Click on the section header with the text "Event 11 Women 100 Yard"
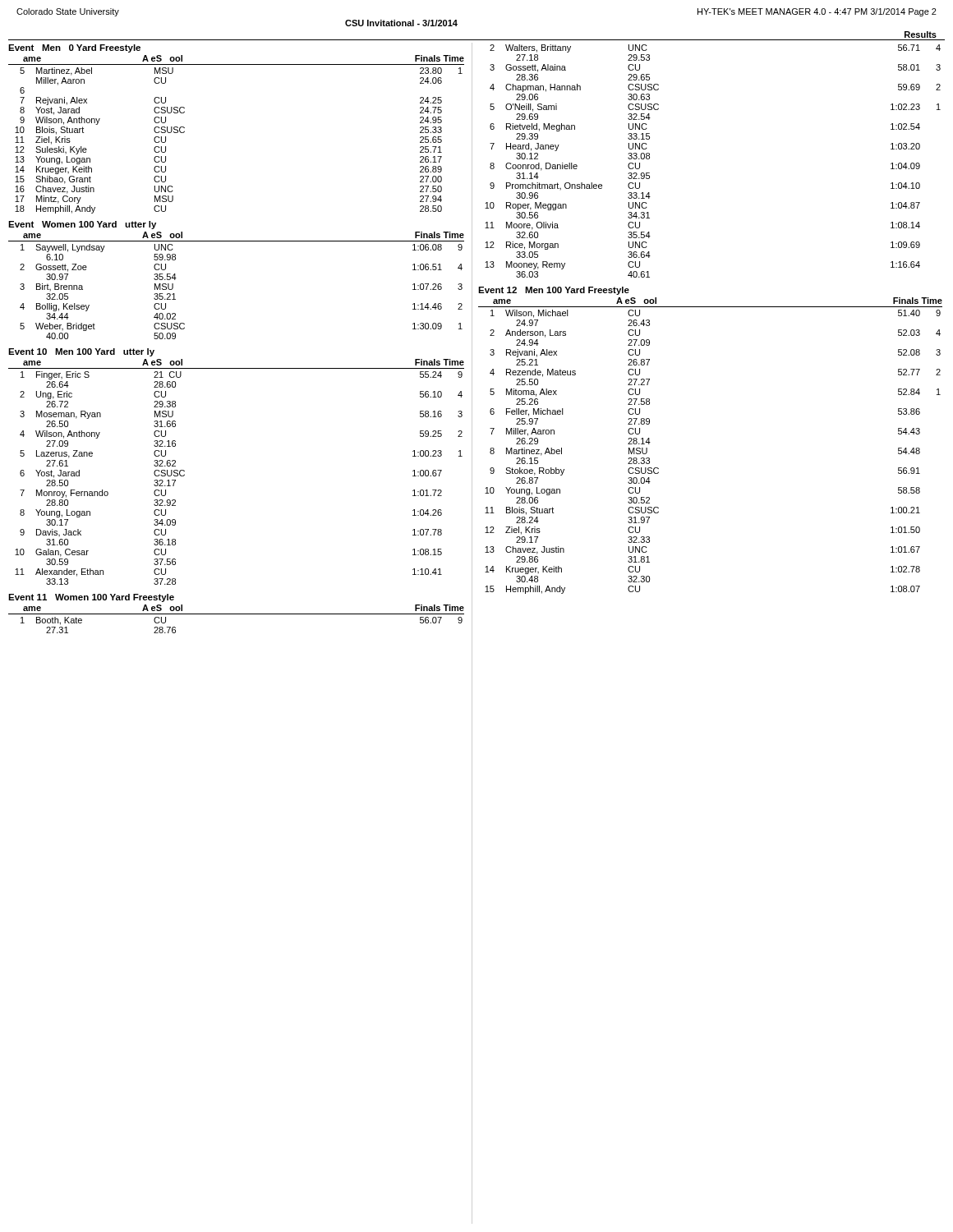Viewport: 953px width, 1232px height. (91, 597)
